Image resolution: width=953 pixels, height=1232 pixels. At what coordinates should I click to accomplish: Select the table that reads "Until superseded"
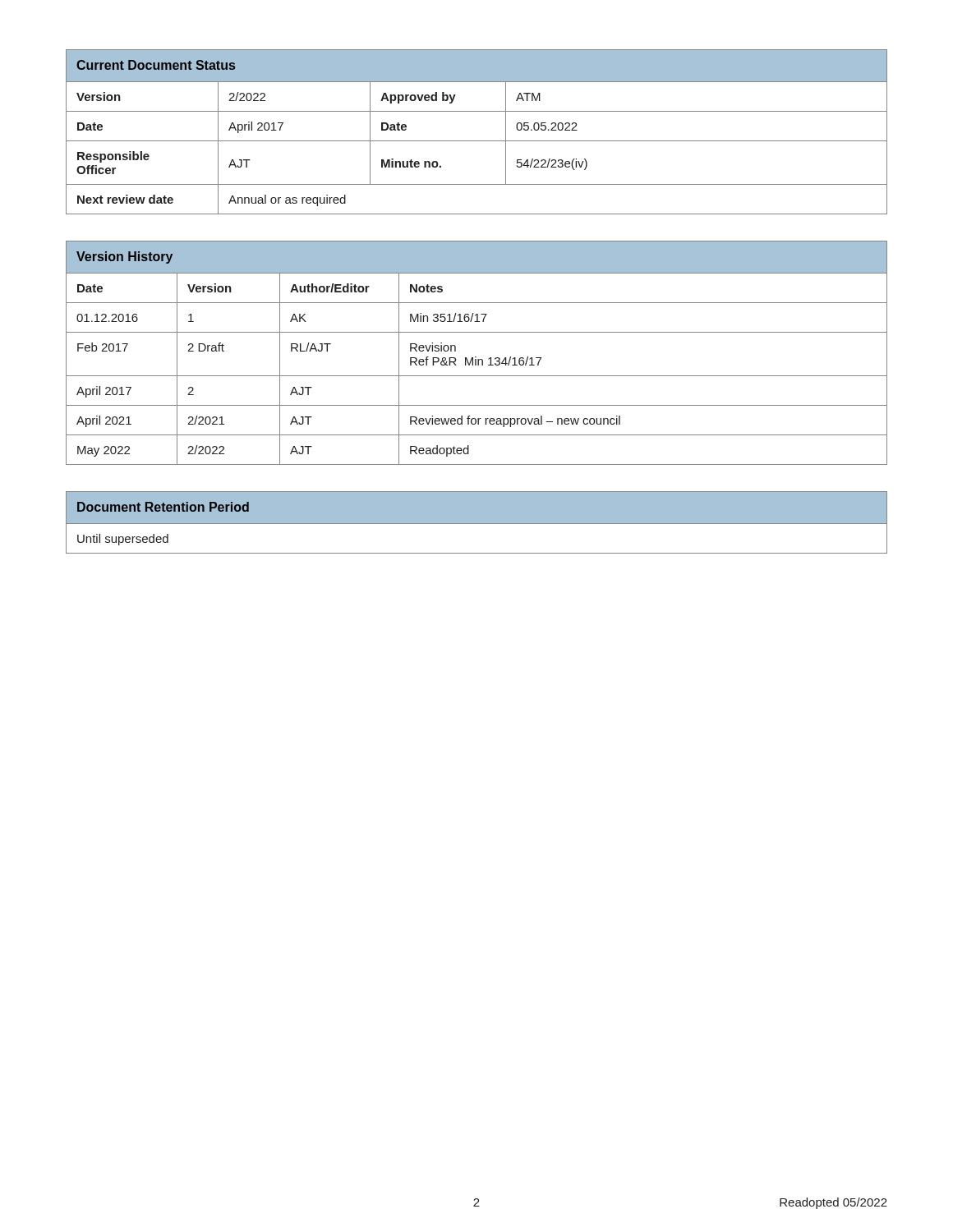[476, 522]
